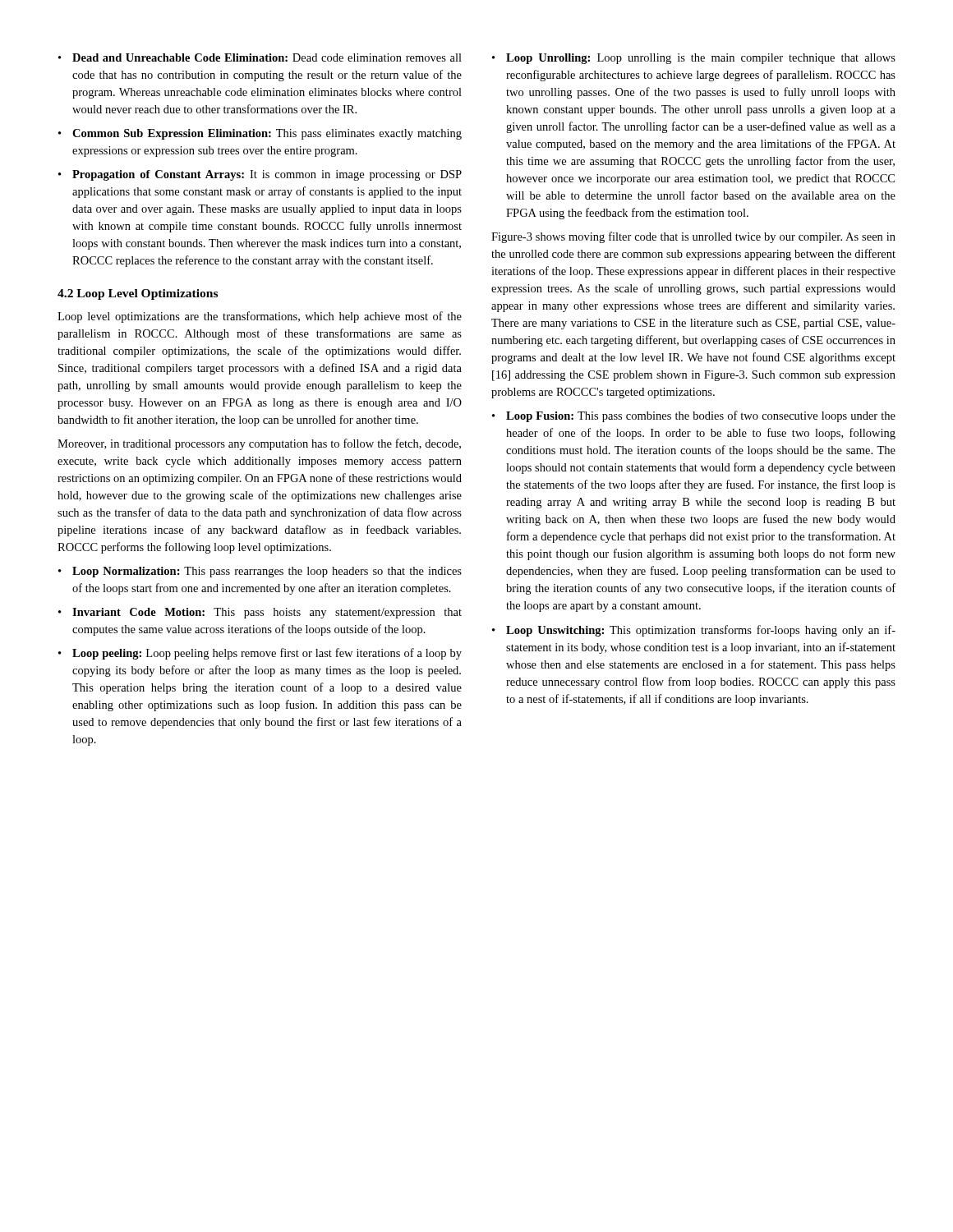Screen dimensions: 1232x953
Task: Find the list item that says "Loop Normalization: This pass rearranges the"
Action: tap(260, 580)
